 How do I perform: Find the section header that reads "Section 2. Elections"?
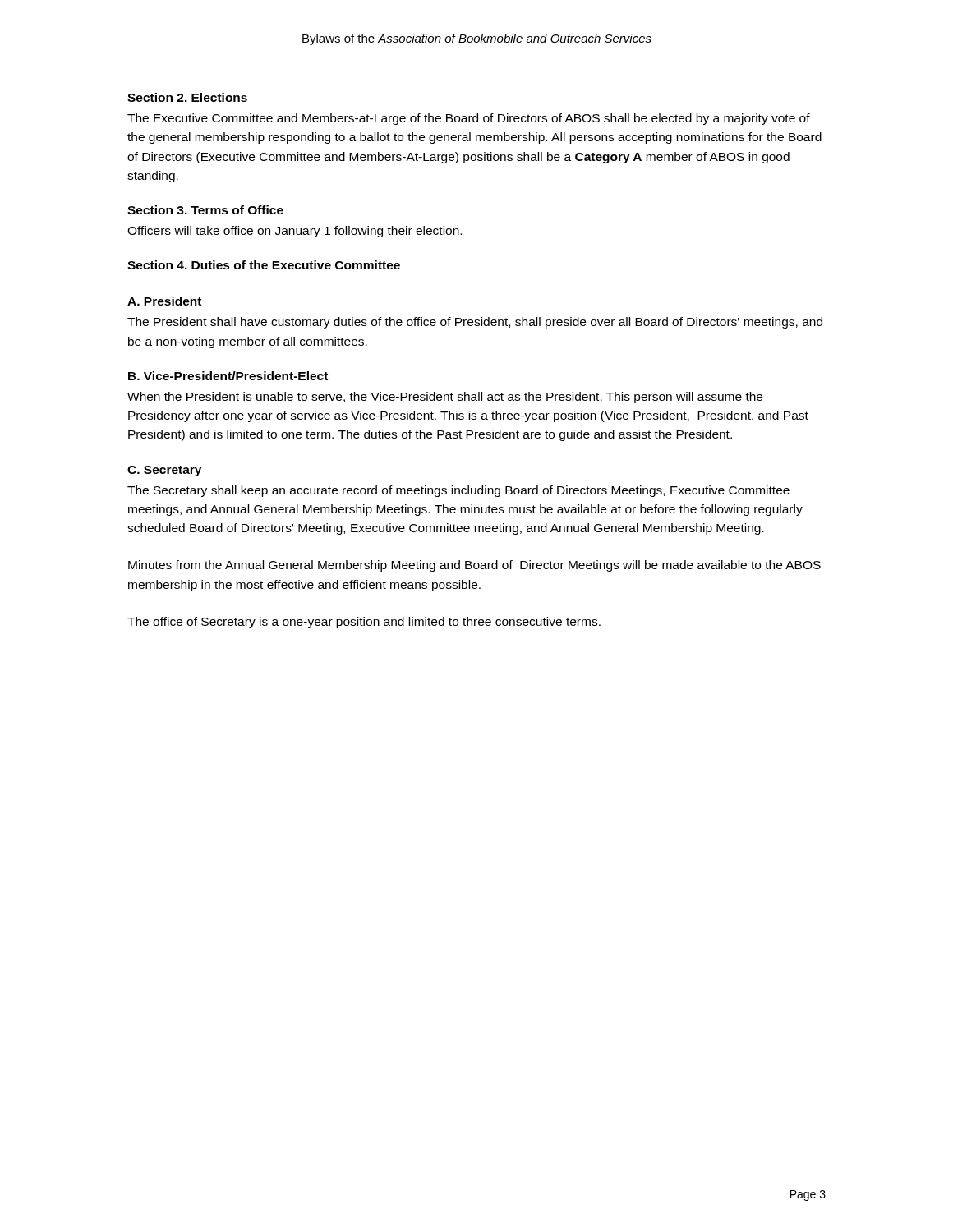point(188,97)
